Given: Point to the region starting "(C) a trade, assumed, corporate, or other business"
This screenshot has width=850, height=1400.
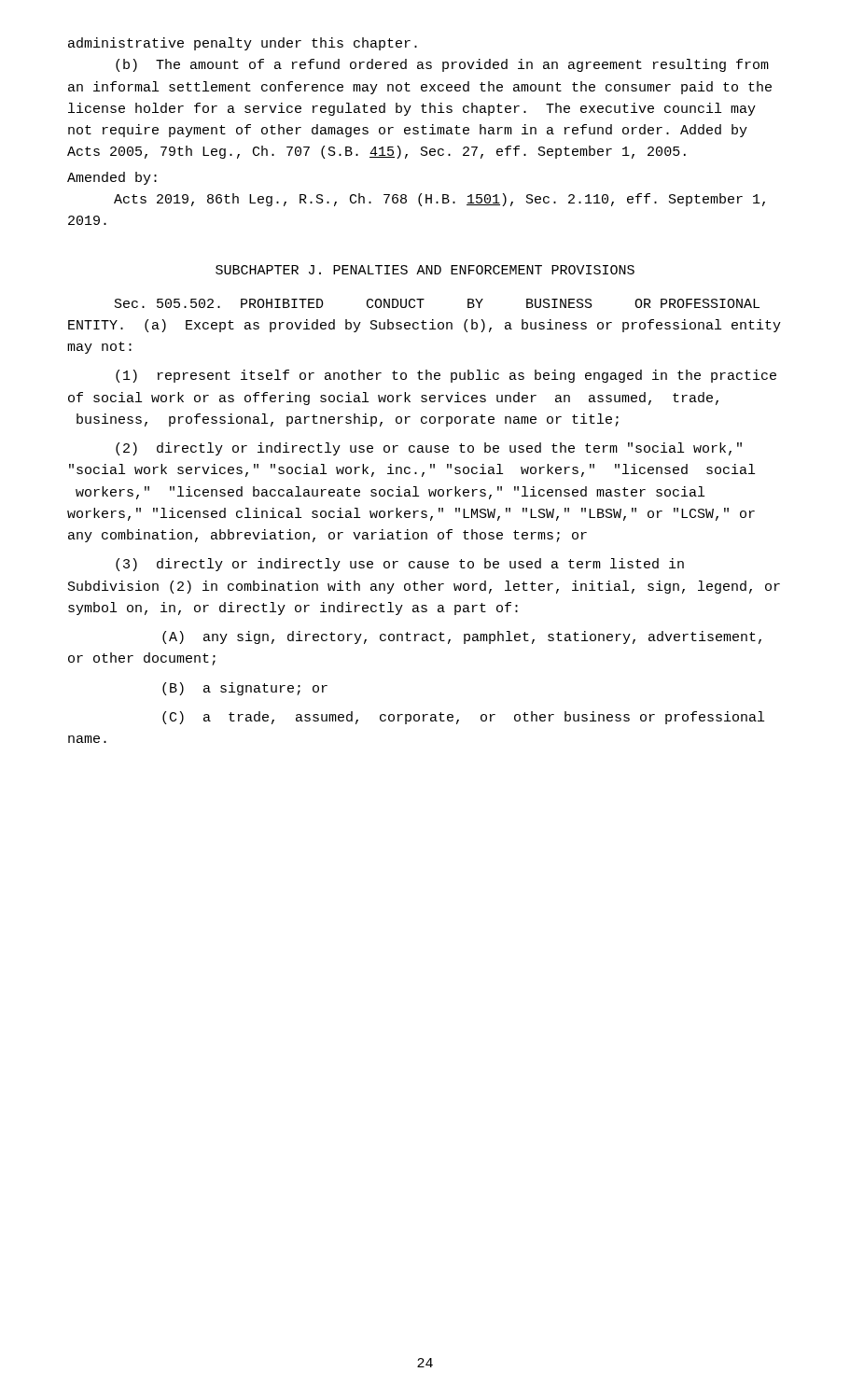Looking at the screenshot, I should tap(425, 729).
